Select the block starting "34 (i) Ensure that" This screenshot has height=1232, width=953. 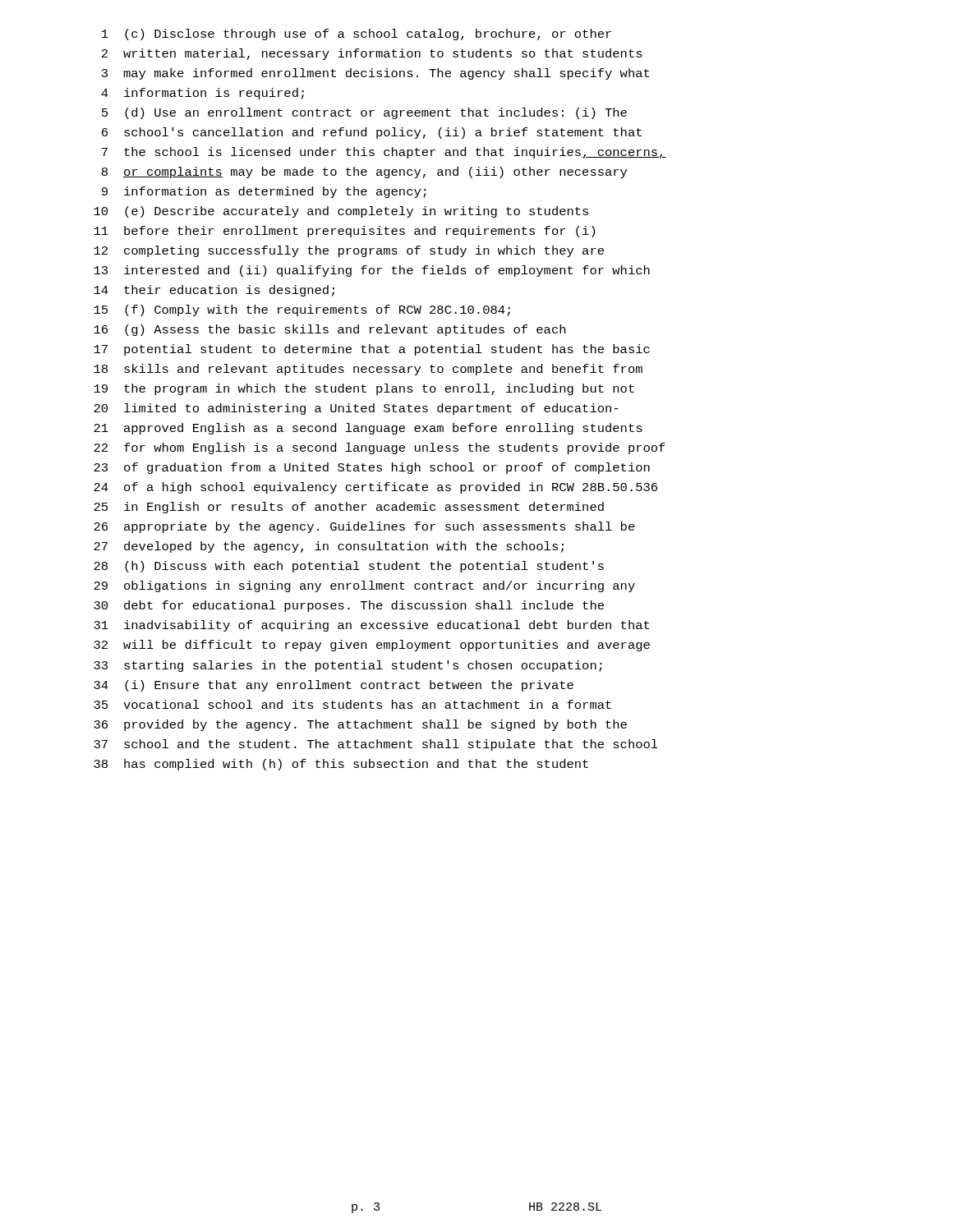click(x=476, y=725)
